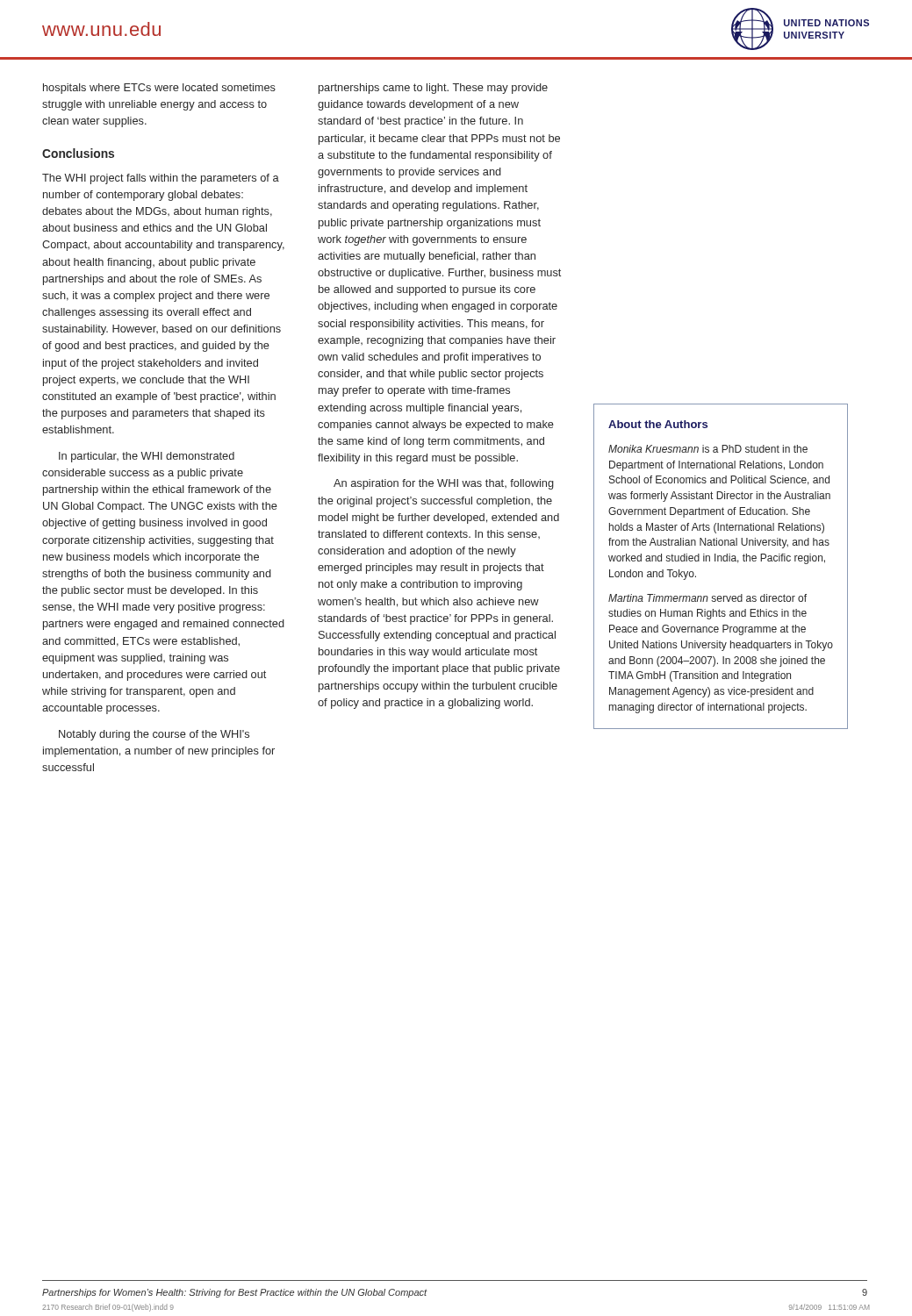The image size is (912, 1316).
Task: Find the text block with the text "hospitals where ETCs were"
Action: pyautogui.click(x=159, y=104)
